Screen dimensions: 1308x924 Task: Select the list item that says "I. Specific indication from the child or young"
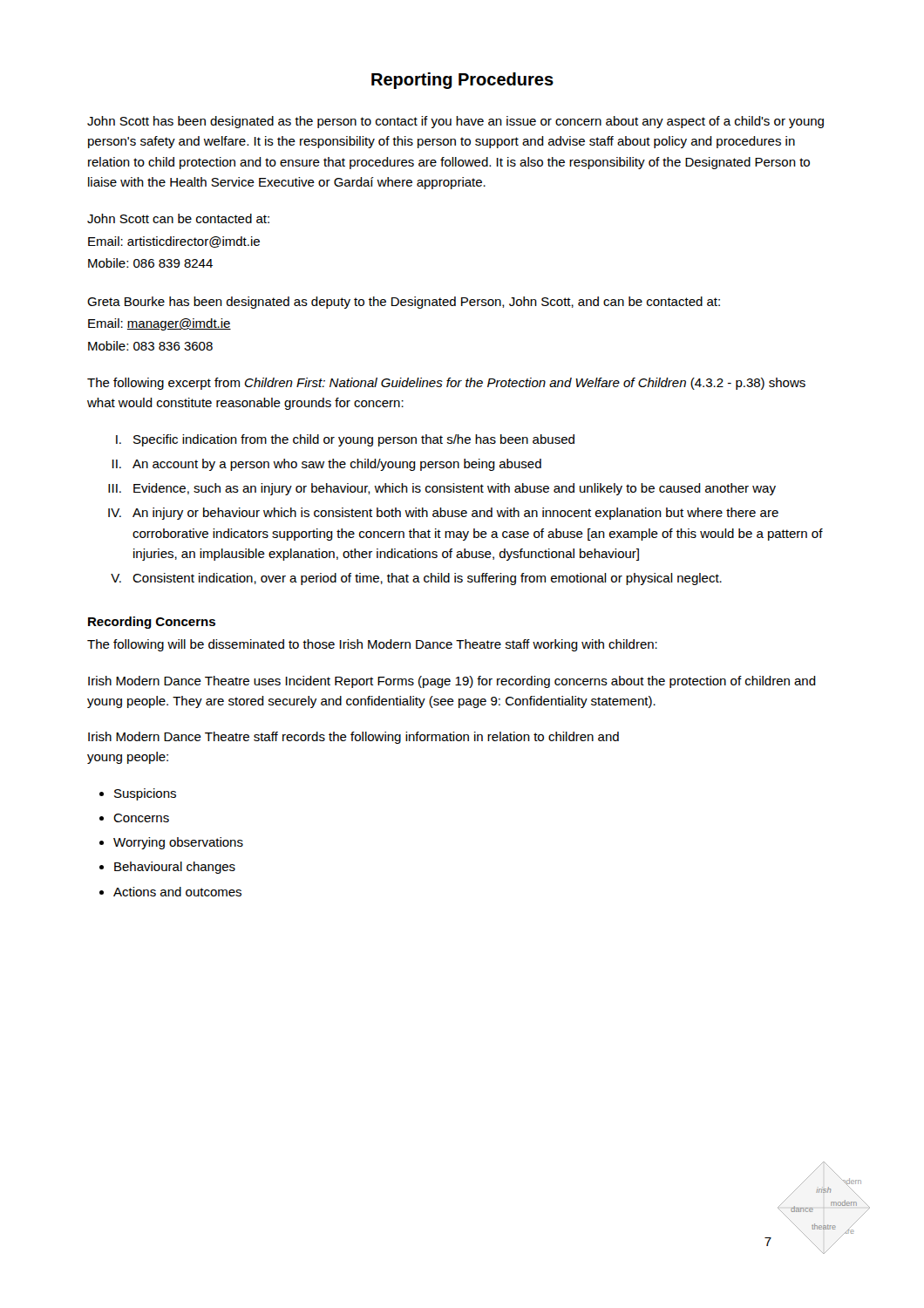[x=462, y=439]
